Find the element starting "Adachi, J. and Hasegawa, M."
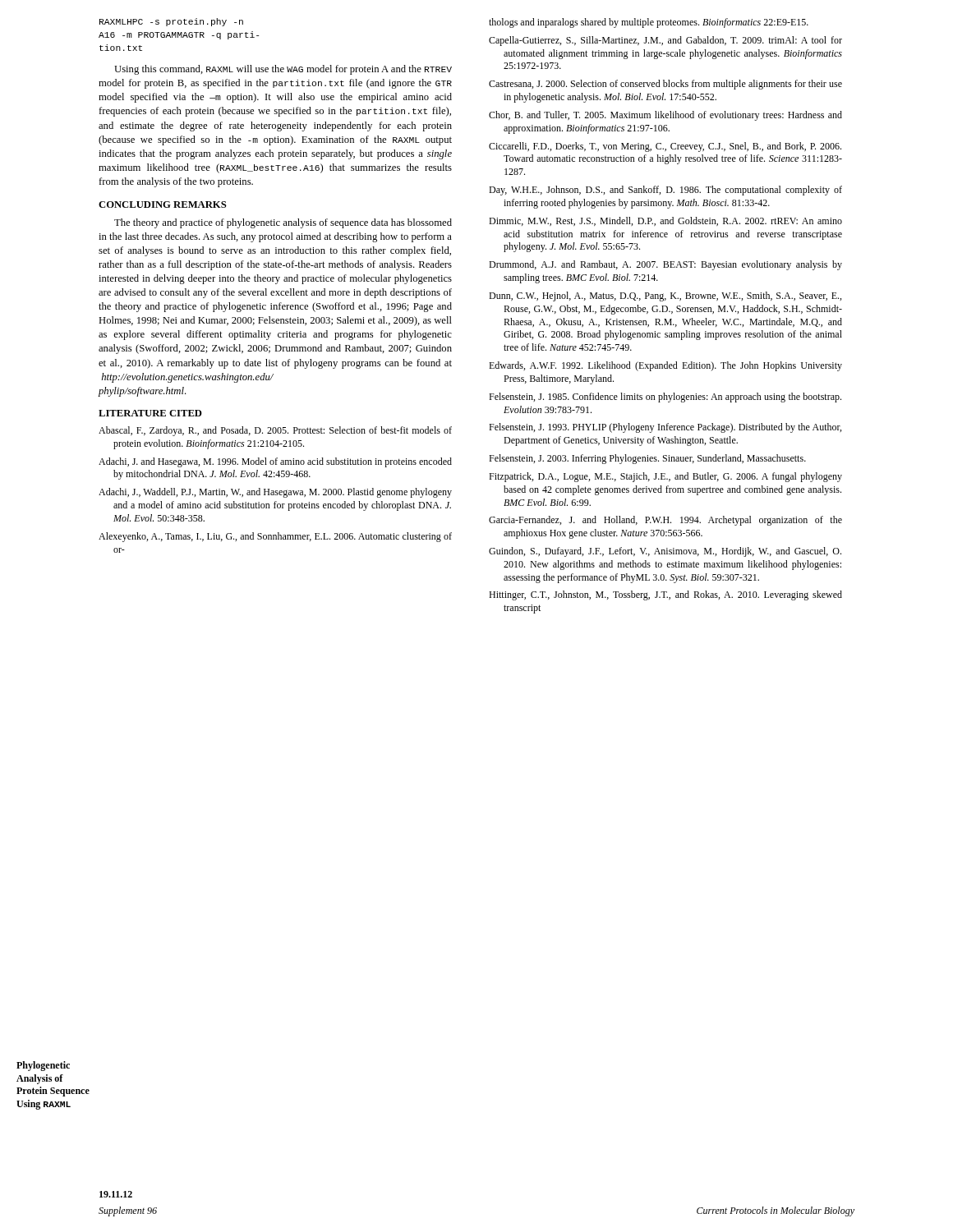 pyautogui.click(x=275, y=468)
